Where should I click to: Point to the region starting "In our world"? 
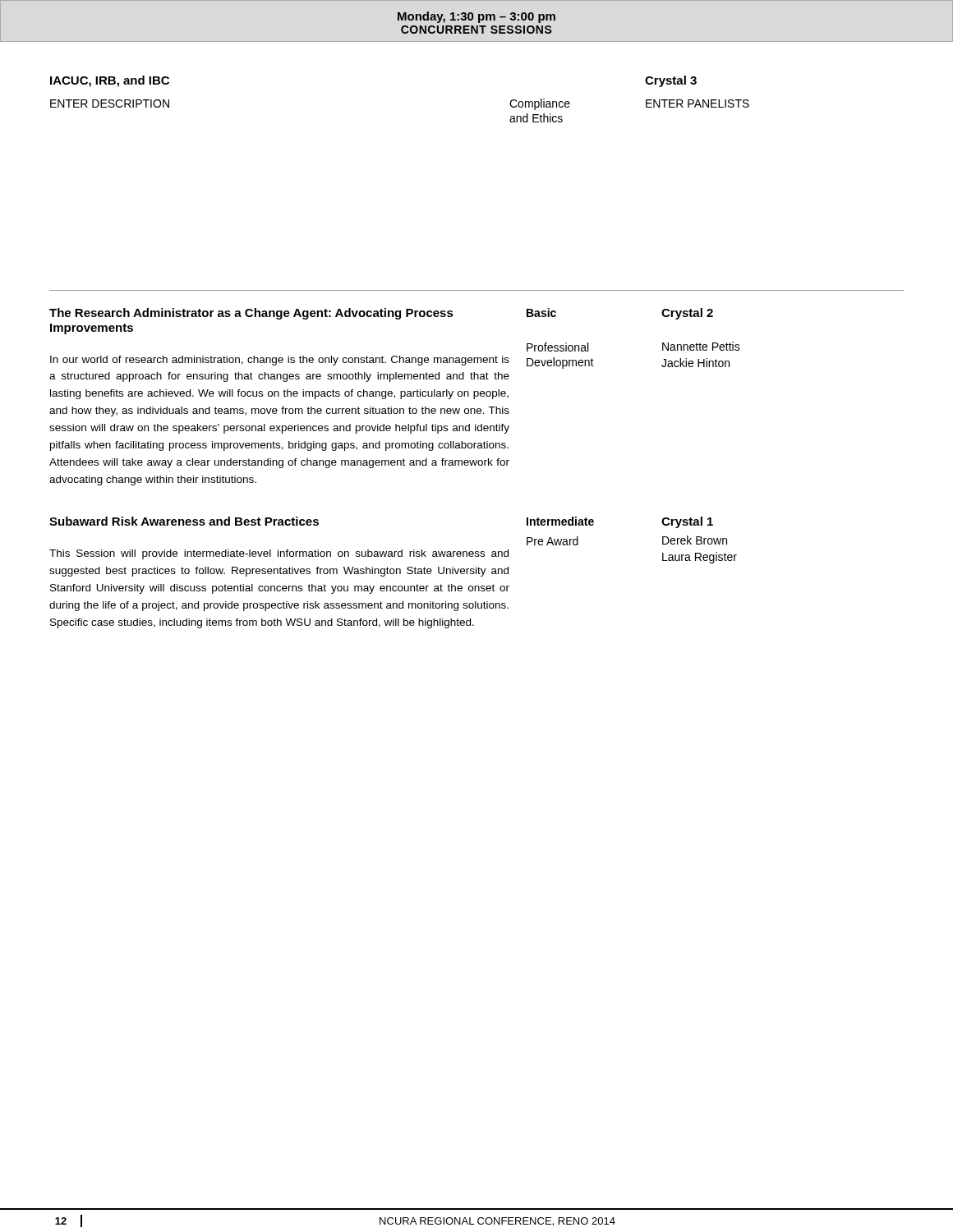point(279,420)
